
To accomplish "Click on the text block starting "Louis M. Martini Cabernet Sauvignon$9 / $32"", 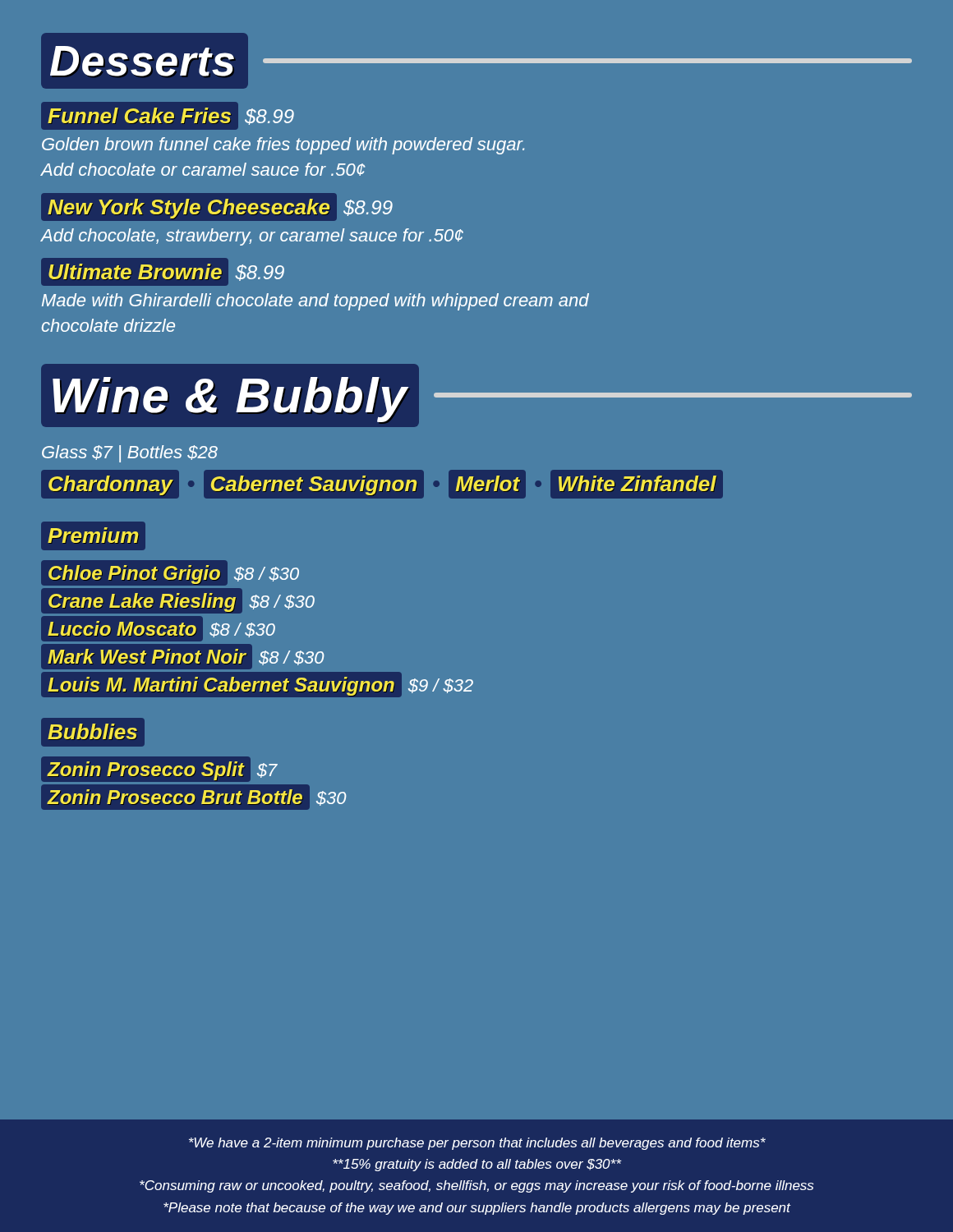I will [x=257, y=685].
